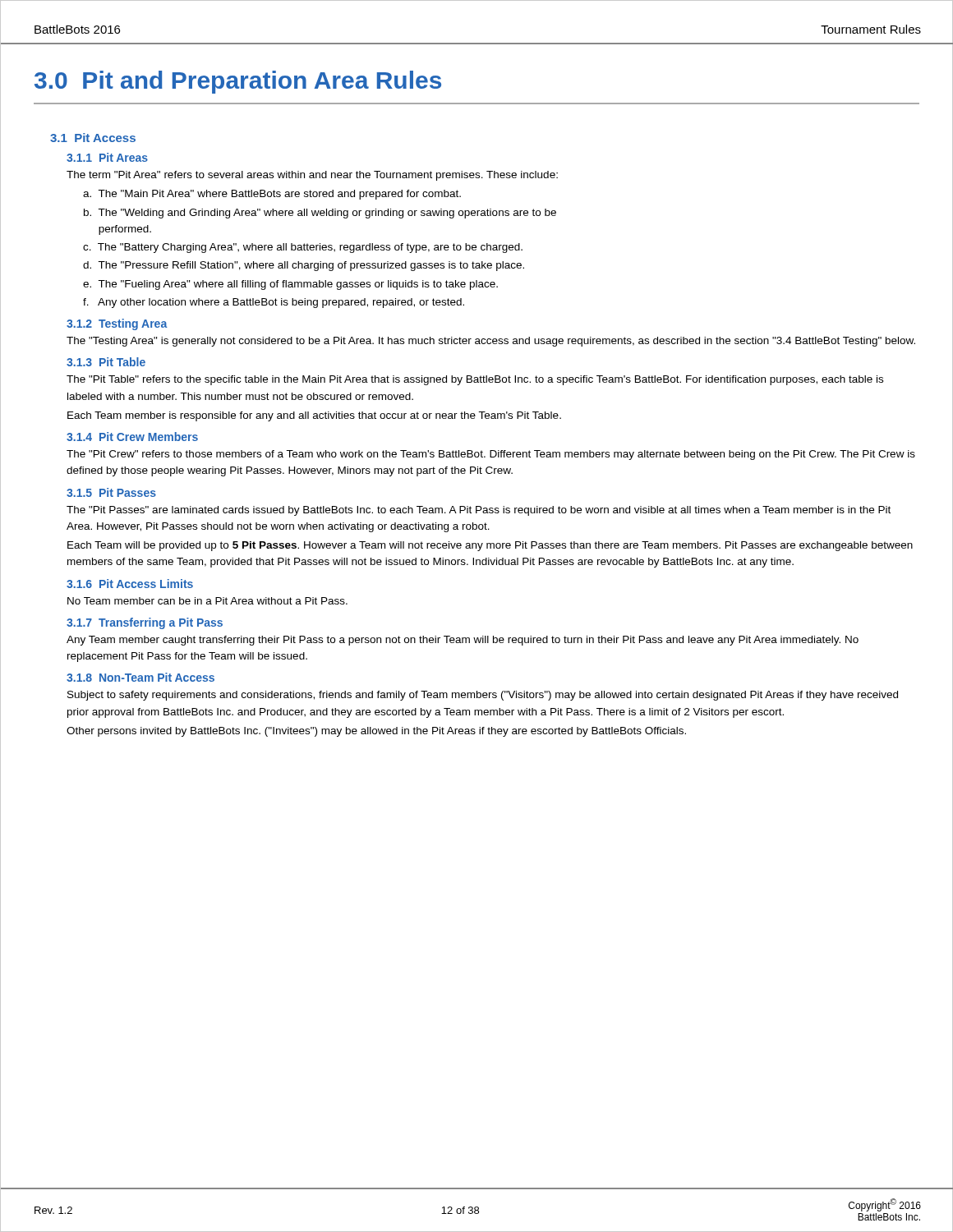Find the section header that reads "3.1 Pit Access"

click(x=93, y=138)
